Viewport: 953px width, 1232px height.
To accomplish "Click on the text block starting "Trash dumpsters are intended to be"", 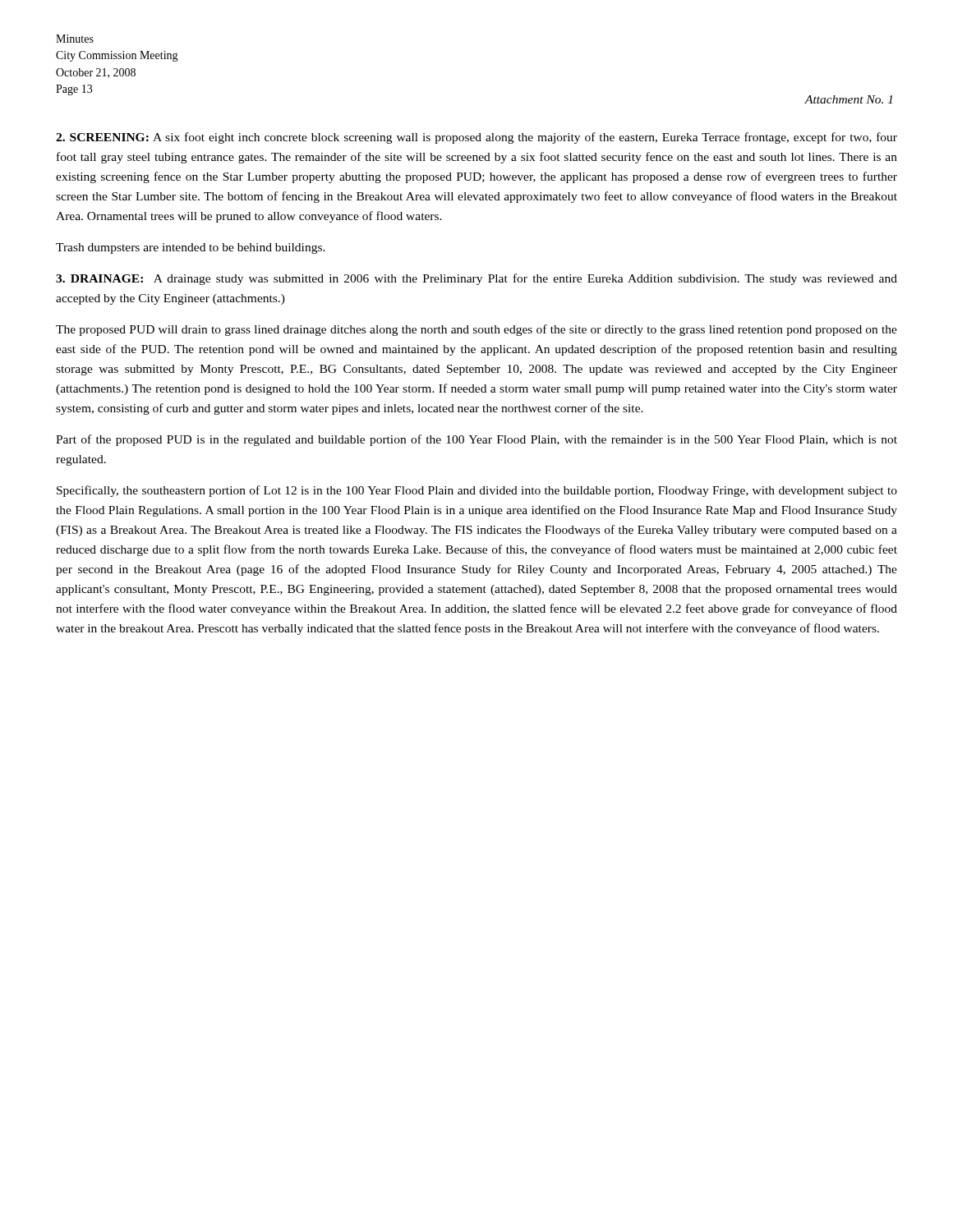I will [x=191, y=247].
